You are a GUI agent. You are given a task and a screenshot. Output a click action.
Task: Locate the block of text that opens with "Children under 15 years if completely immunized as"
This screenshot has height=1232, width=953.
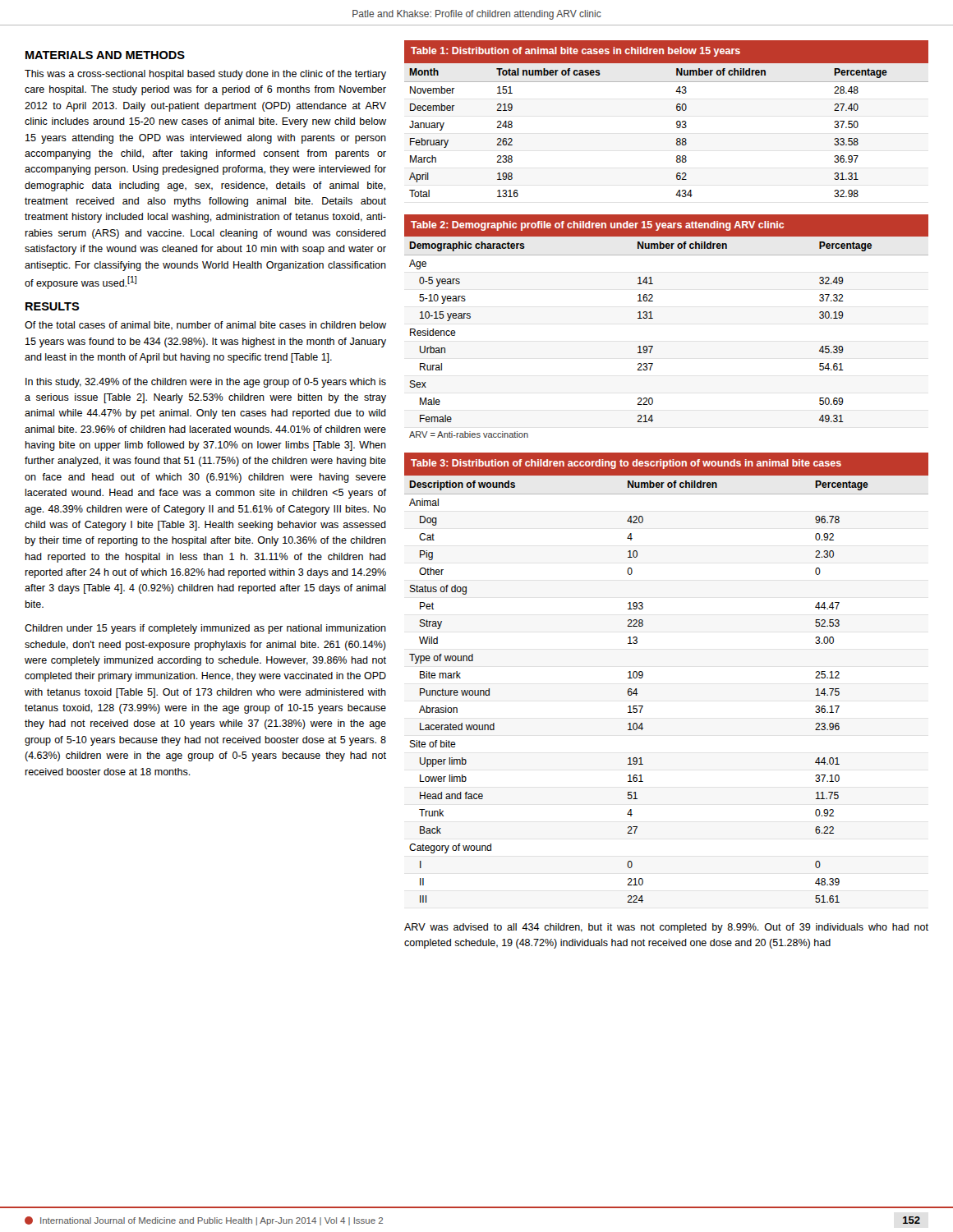click(205, 700)
